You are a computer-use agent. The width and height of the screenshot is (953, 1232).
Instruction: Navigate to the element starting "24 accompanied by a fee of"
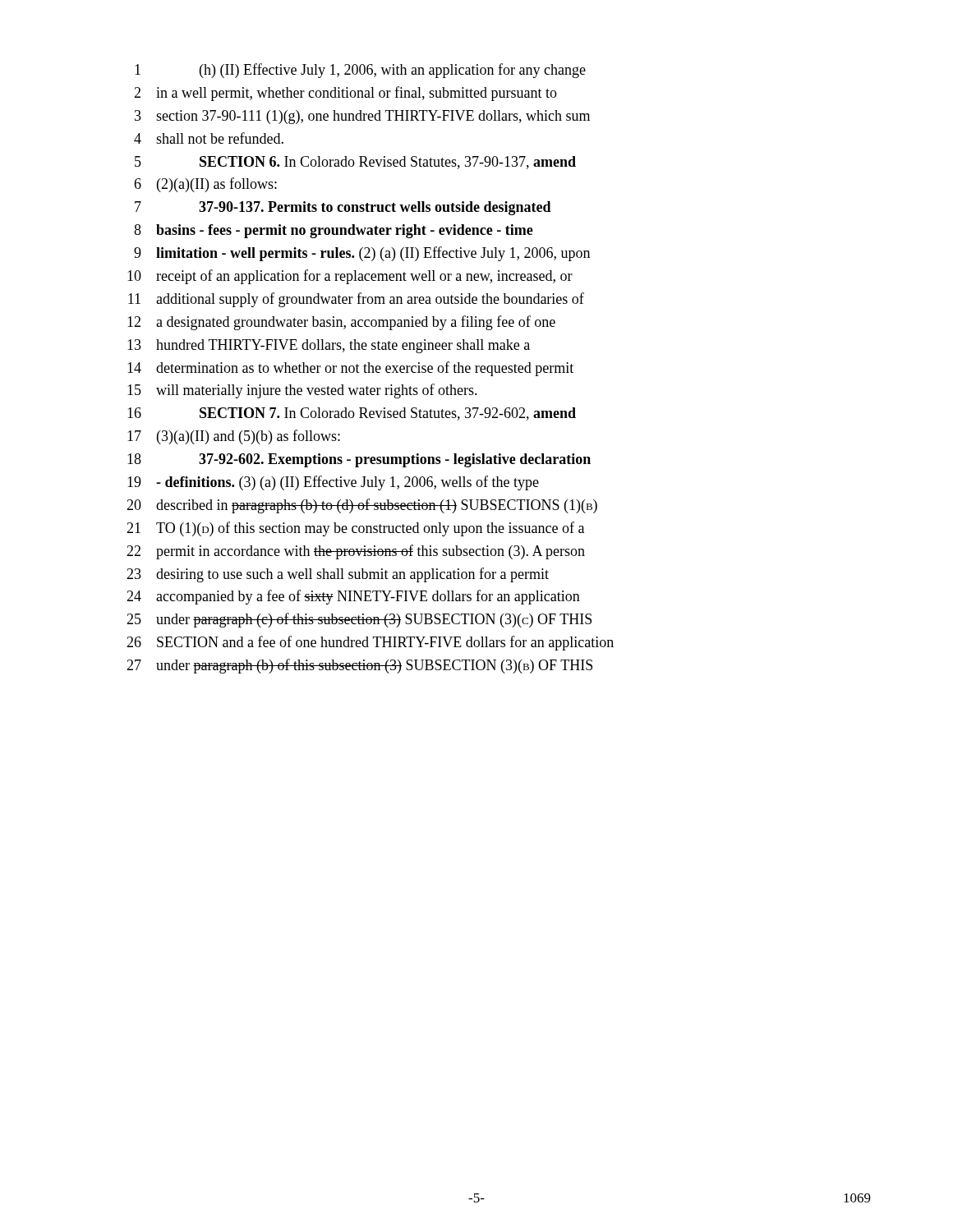coord(485,597)
